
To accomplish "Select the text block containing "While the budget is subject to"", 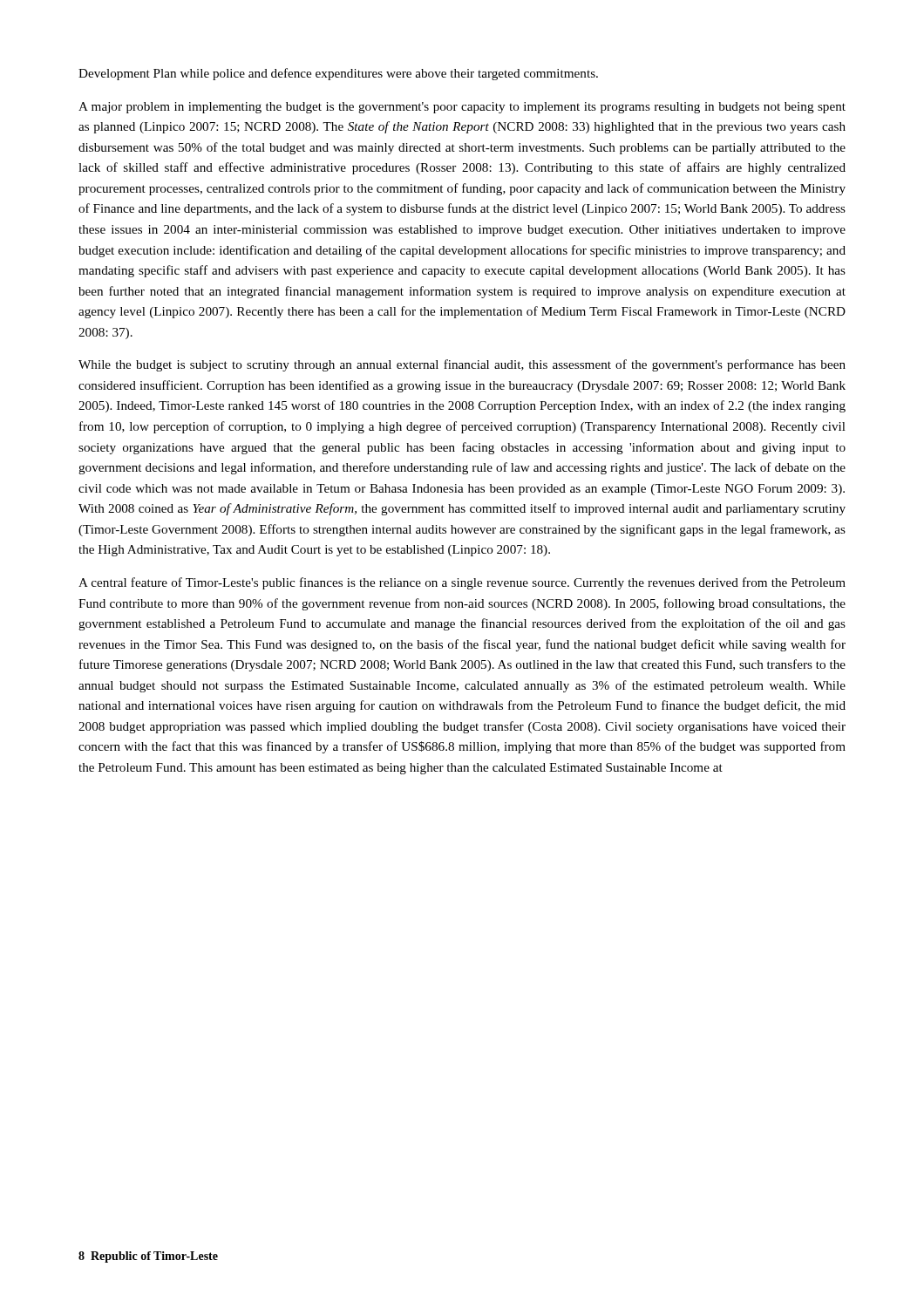I will pos(462,457).
